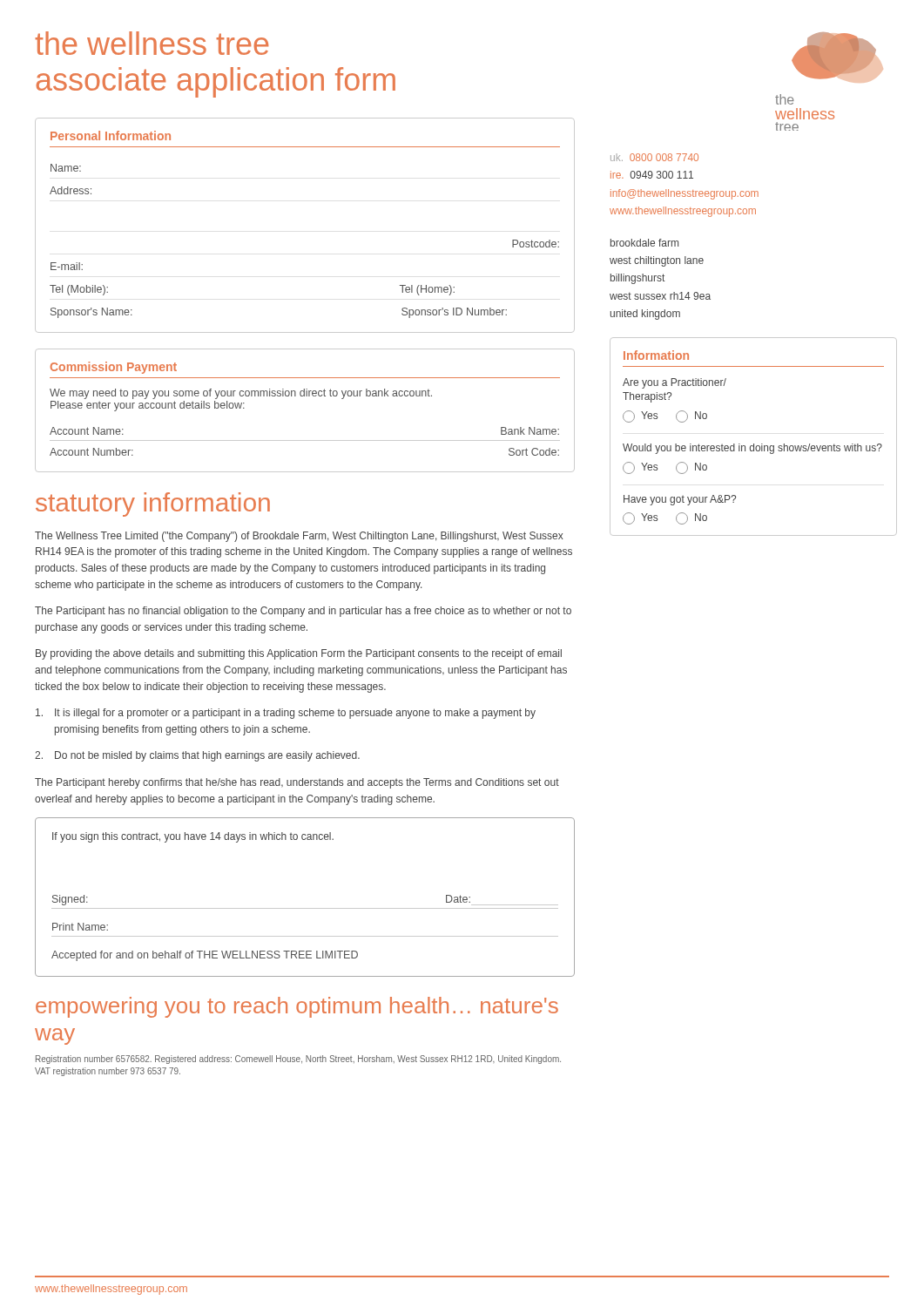Select the title with the text "empowering you to reach optimum health… nature's way"

[x=305, y=1020]
